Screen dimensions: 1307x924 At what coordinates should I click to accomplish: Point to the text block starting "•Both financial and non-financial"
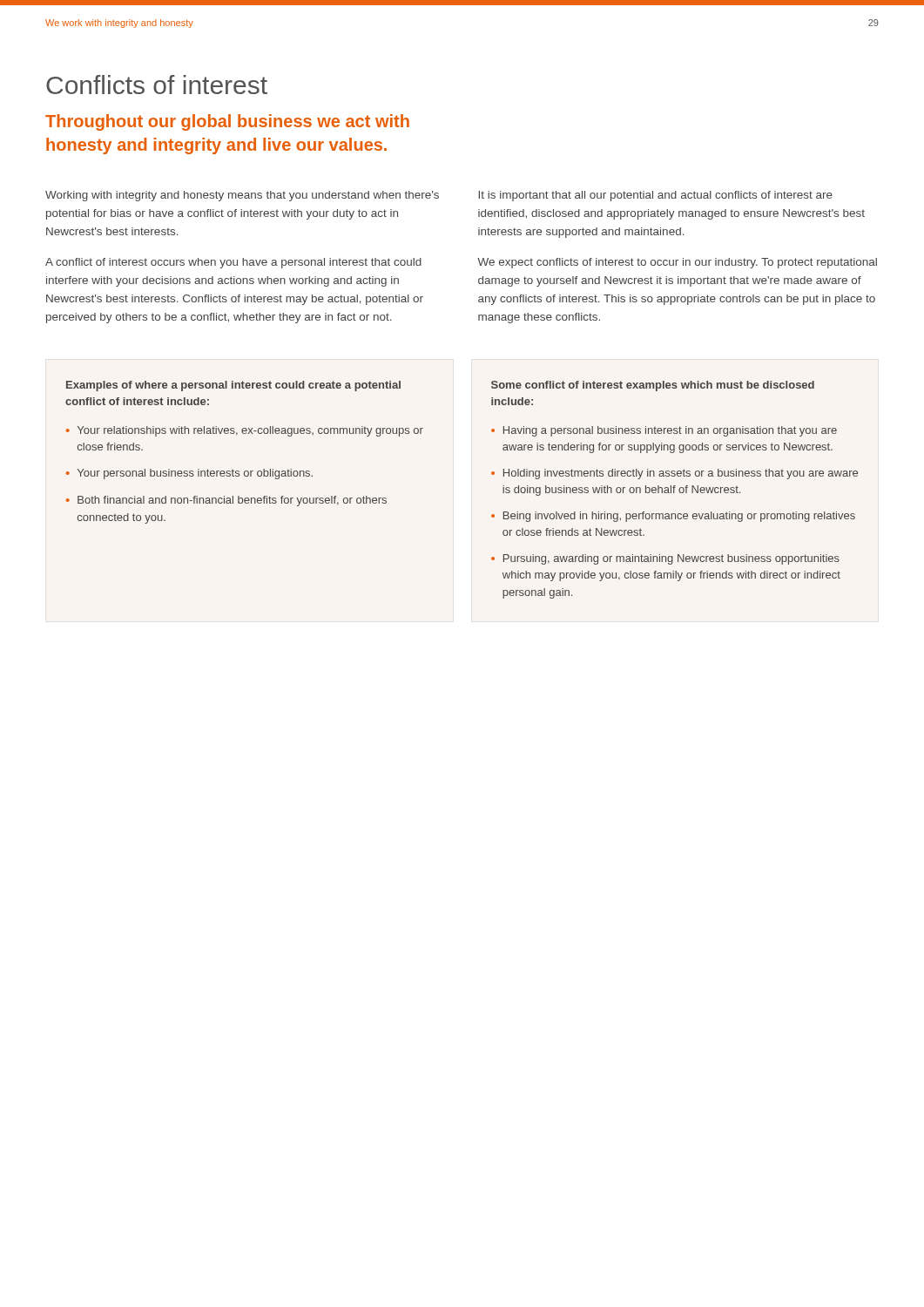pyautogui.click(x=249, y=509)
